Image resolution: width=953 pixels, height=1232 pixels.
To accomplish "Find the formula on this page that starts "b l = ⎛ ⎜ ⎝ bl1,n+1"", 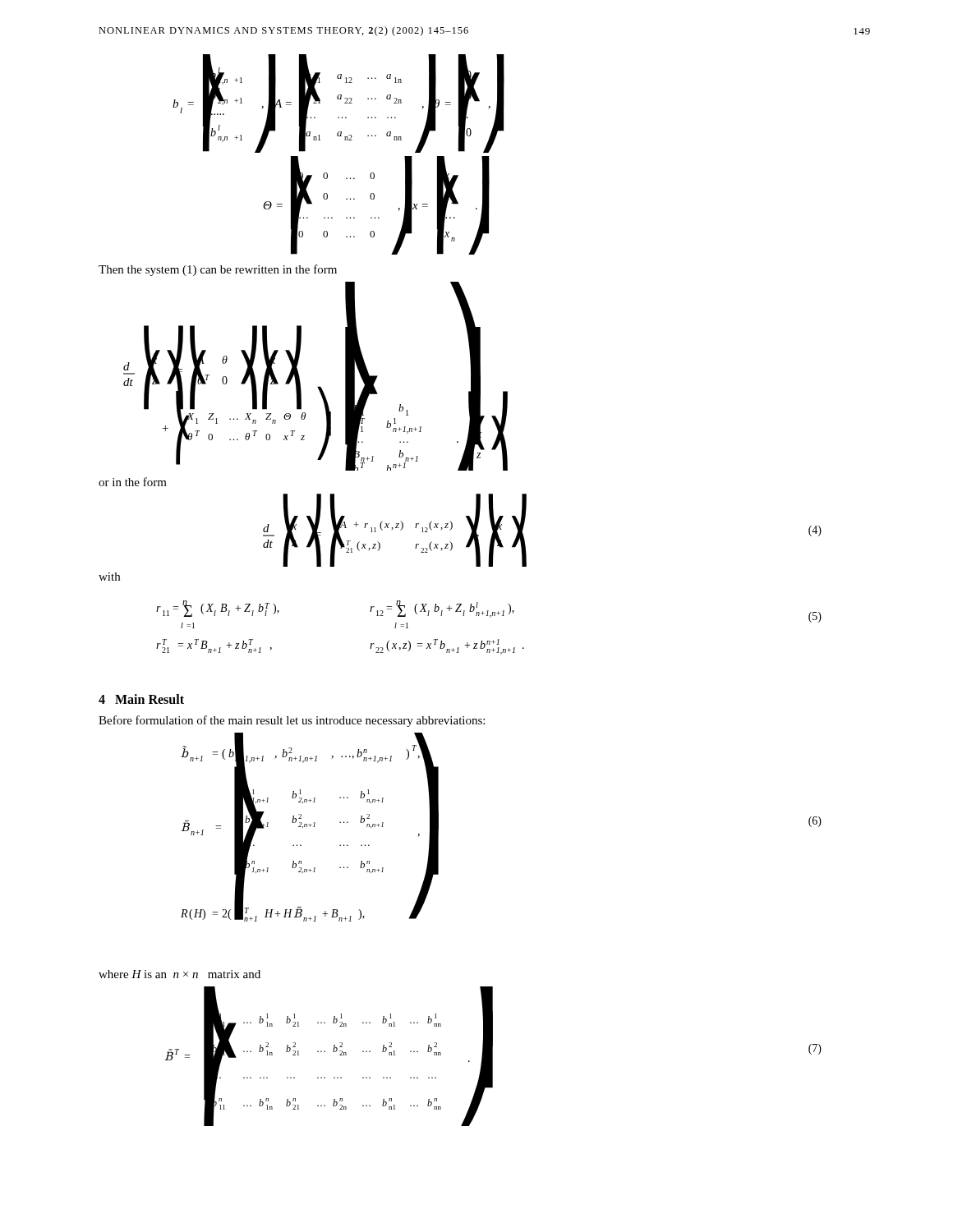I will (485, 103).
